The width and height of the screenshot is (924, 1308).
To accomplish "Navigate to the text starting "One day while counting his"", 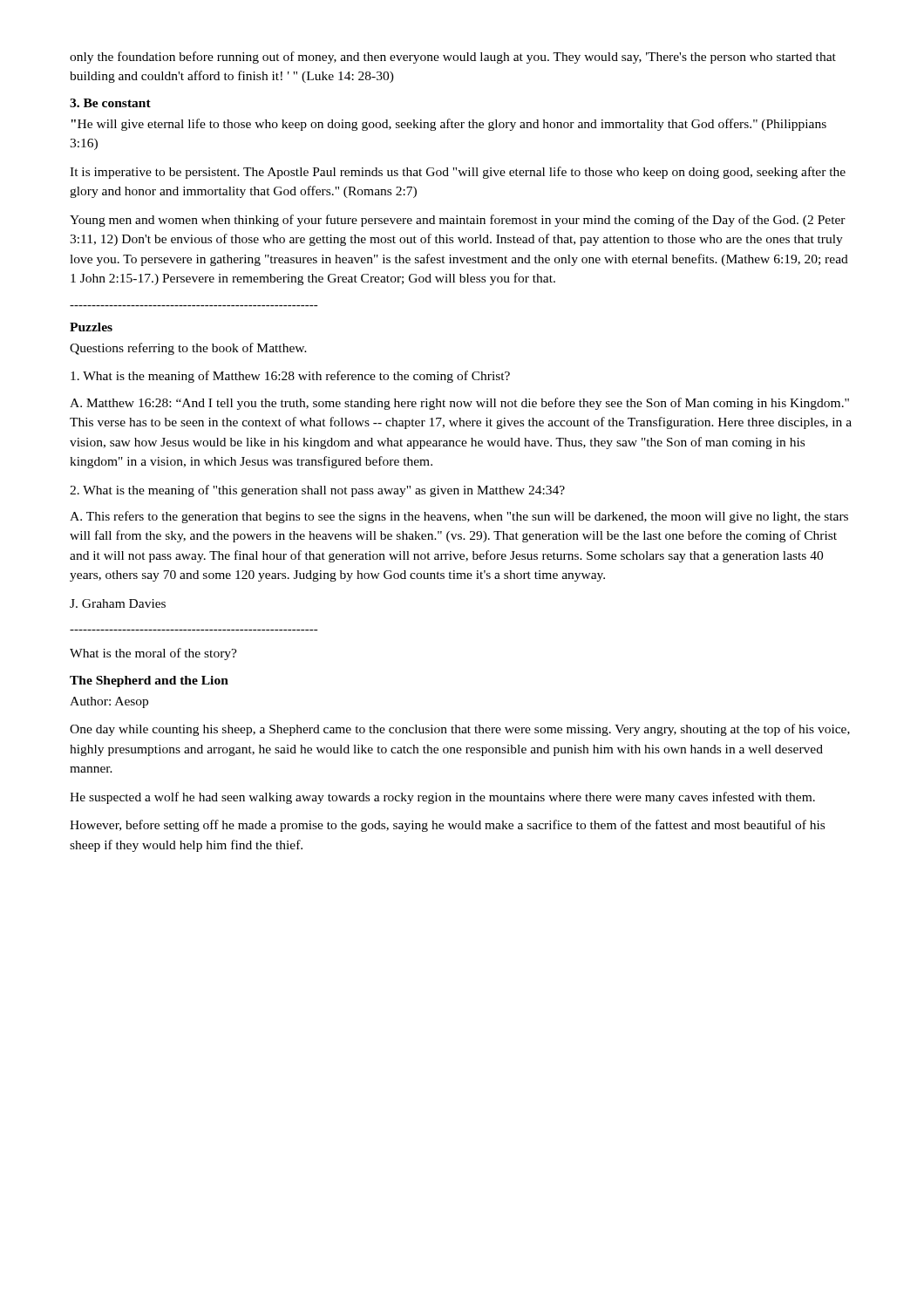I will click(462, 749).
